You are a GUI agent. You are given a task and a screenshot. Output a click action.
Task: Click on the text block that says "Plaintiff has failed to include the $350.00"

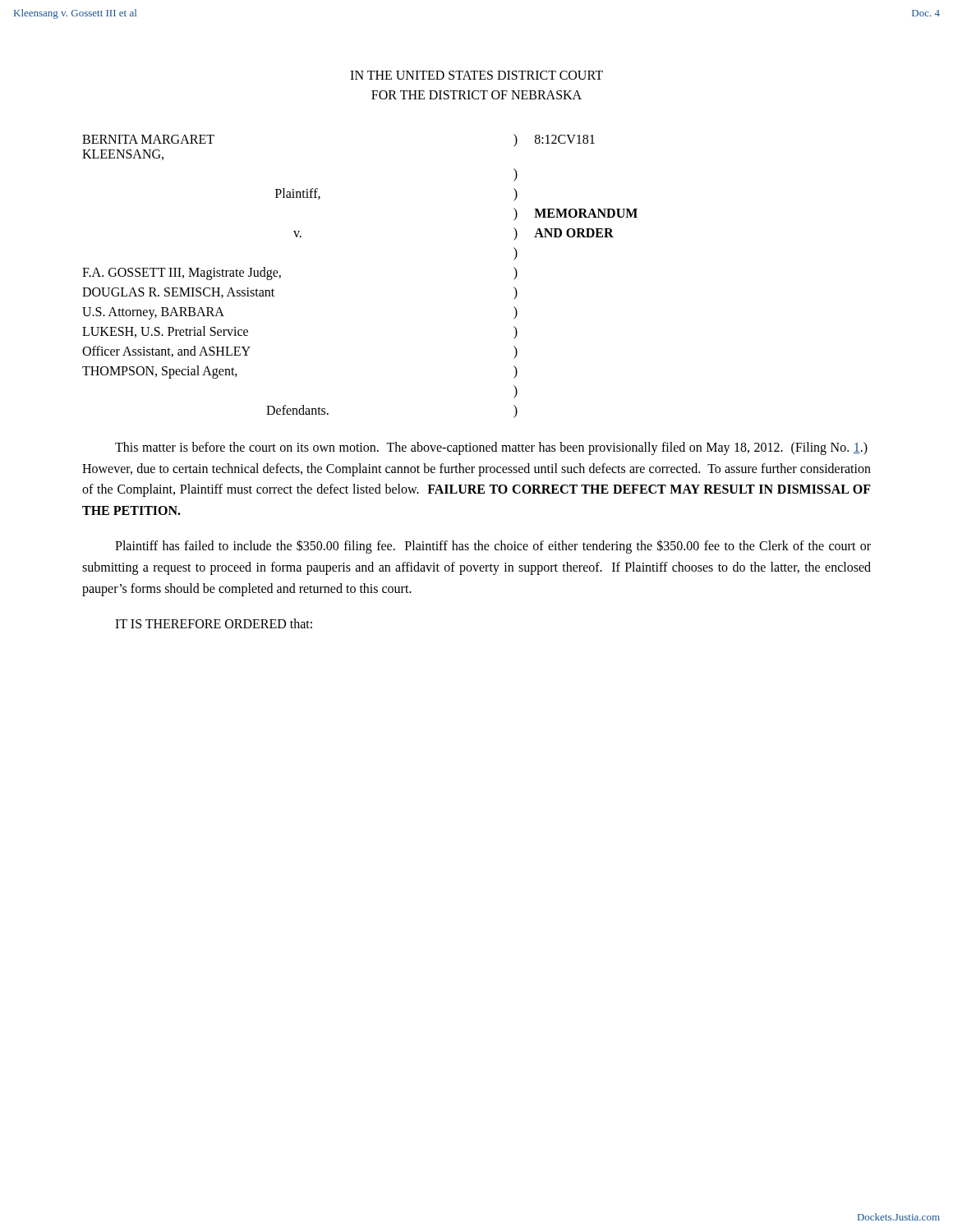(x=476, y=567)
